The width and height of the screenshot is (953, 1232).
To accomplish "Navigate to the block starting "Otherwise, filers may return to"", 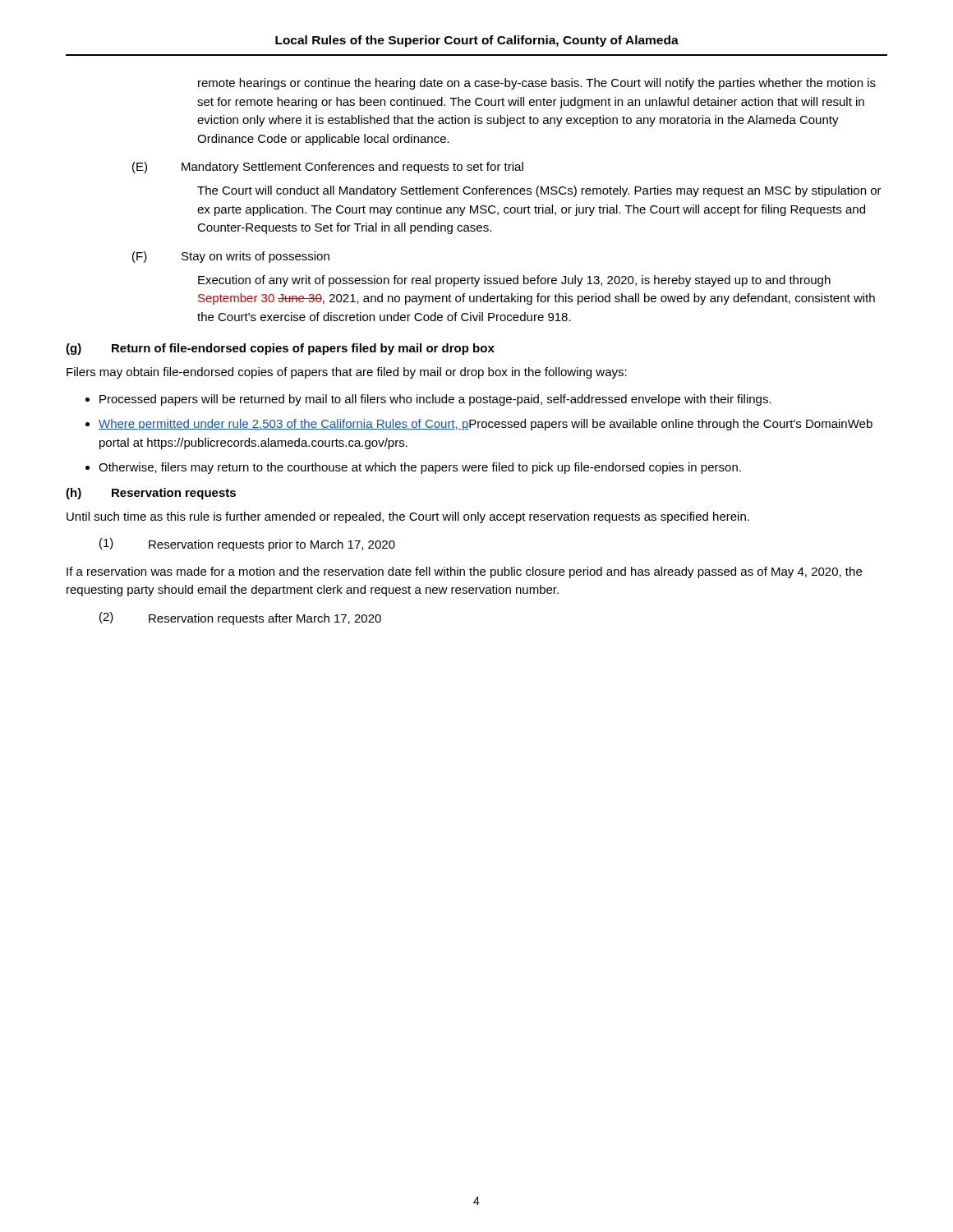I will click(x=420, y=467).
